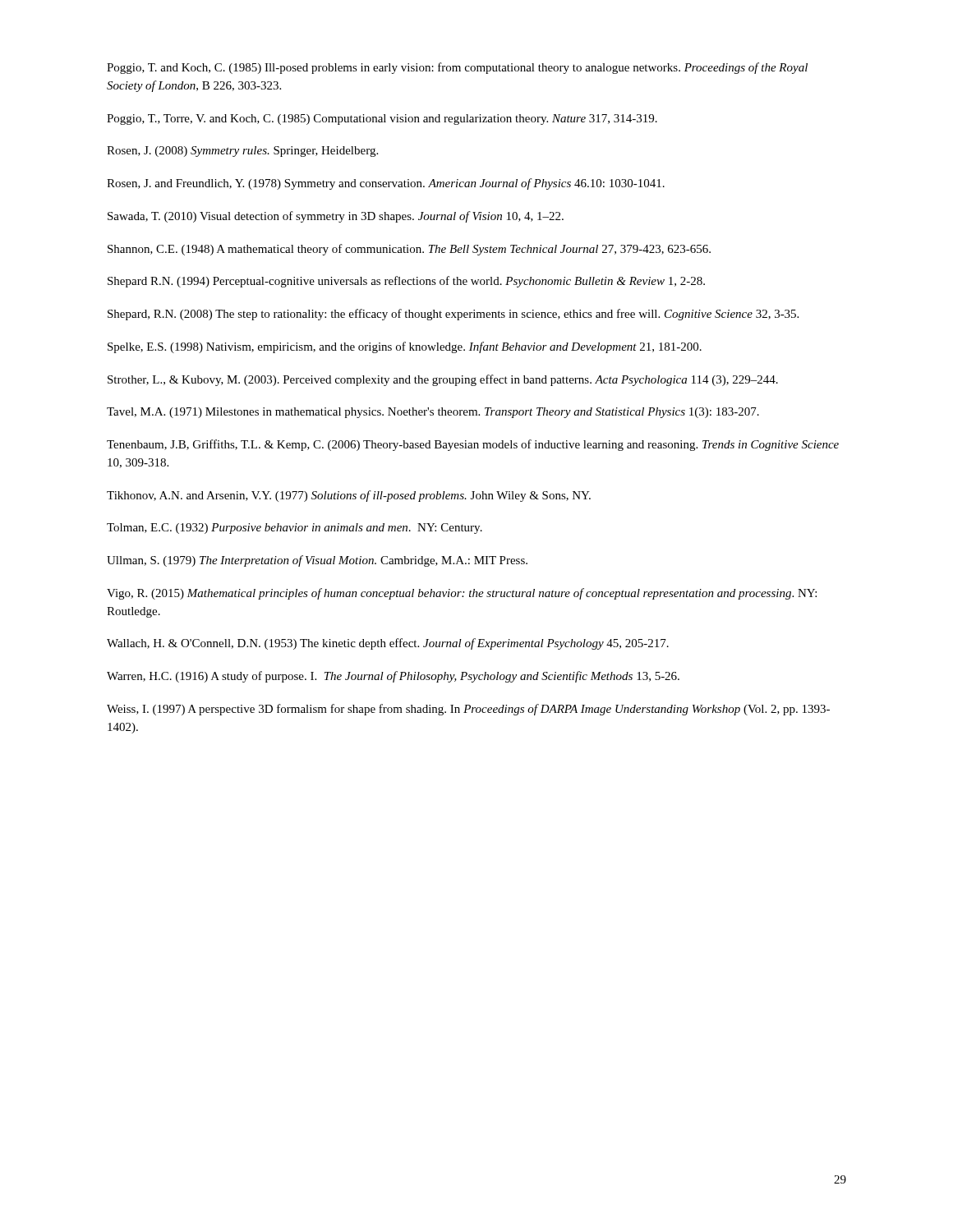Point to the block beginning "Spelke, E.S. (1998) Nativism, empiricism,"
Viewport: 953px width, 1232px height.
coord(404,346)
